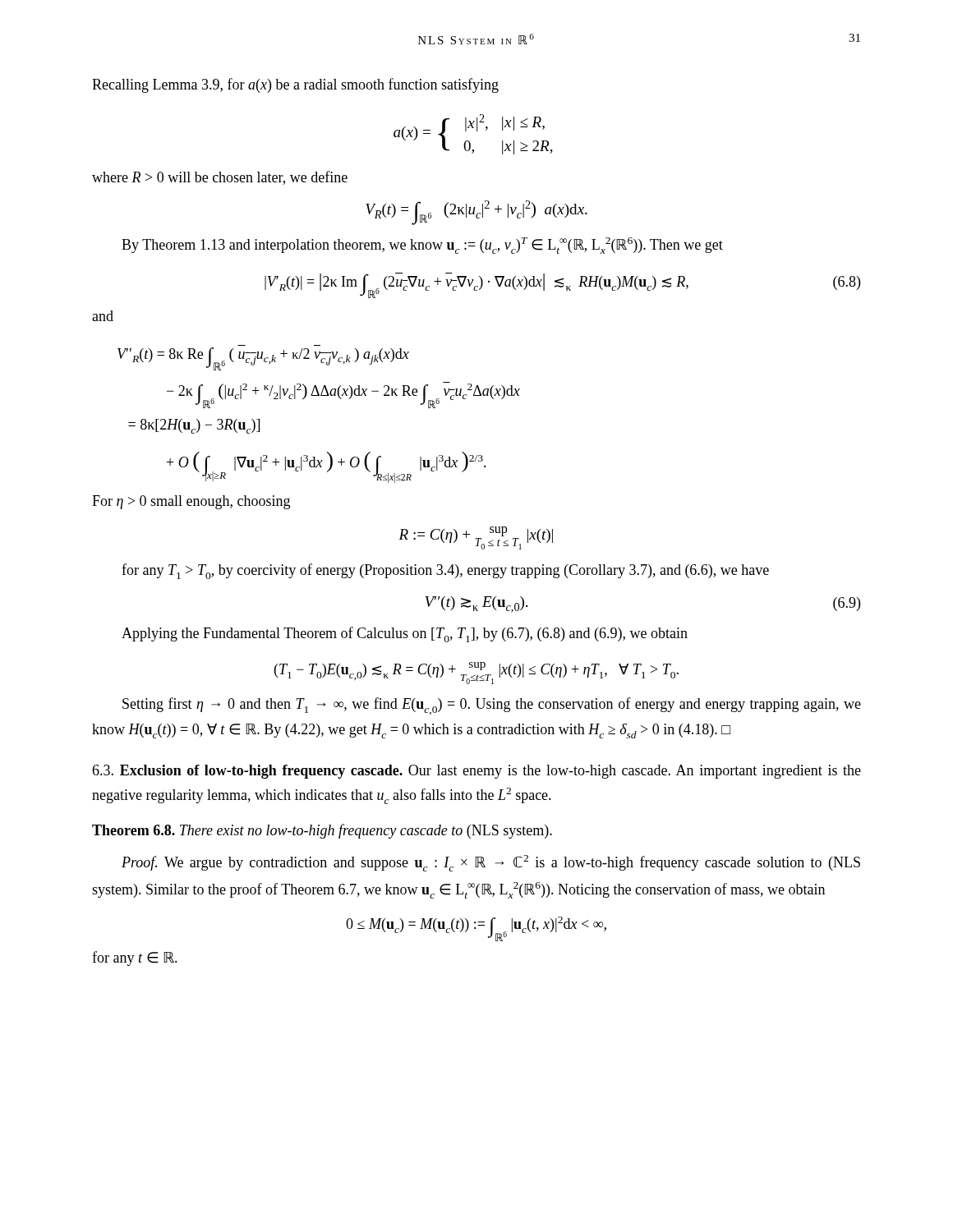The width and height of the screenshot is (953, 1232).
Task: Click on the passage starting "where R > 0 will be chosen"
Action: [x=220, y=178]
